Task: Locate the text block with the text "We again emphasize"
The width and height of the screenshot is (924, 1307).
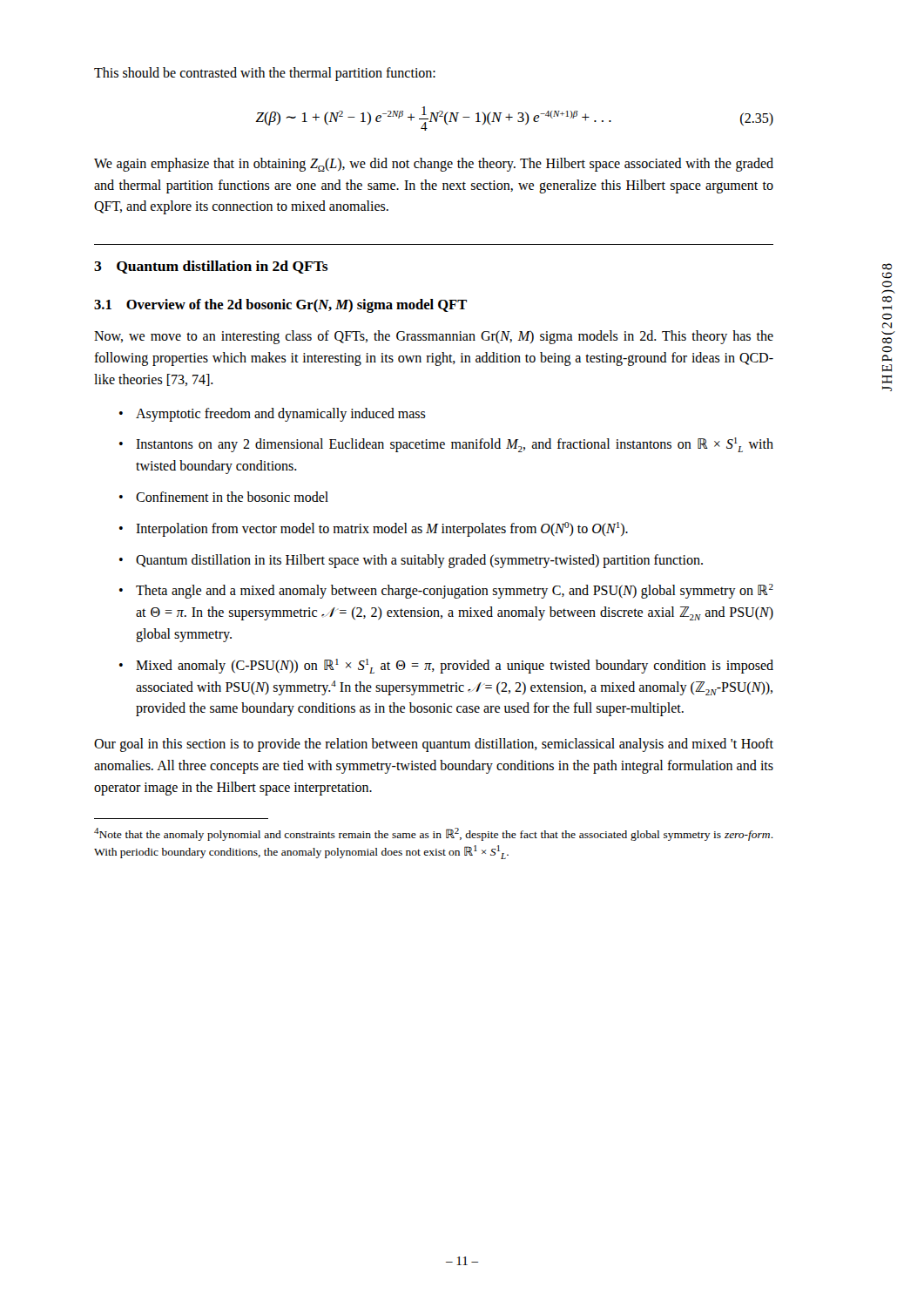Action: coord(434,186)
